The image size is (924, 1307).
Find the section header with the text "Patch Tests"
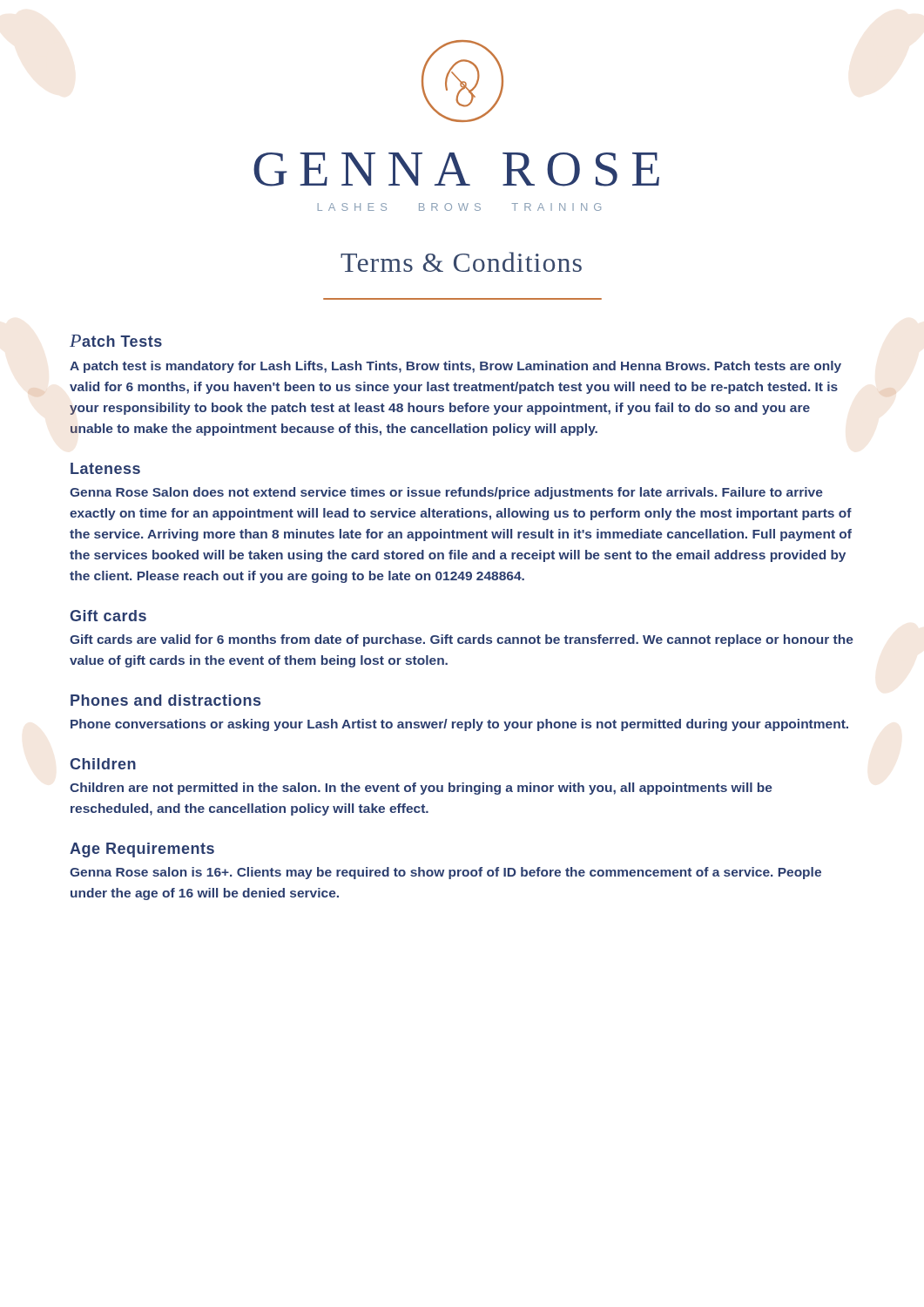[x=116, y=341]
